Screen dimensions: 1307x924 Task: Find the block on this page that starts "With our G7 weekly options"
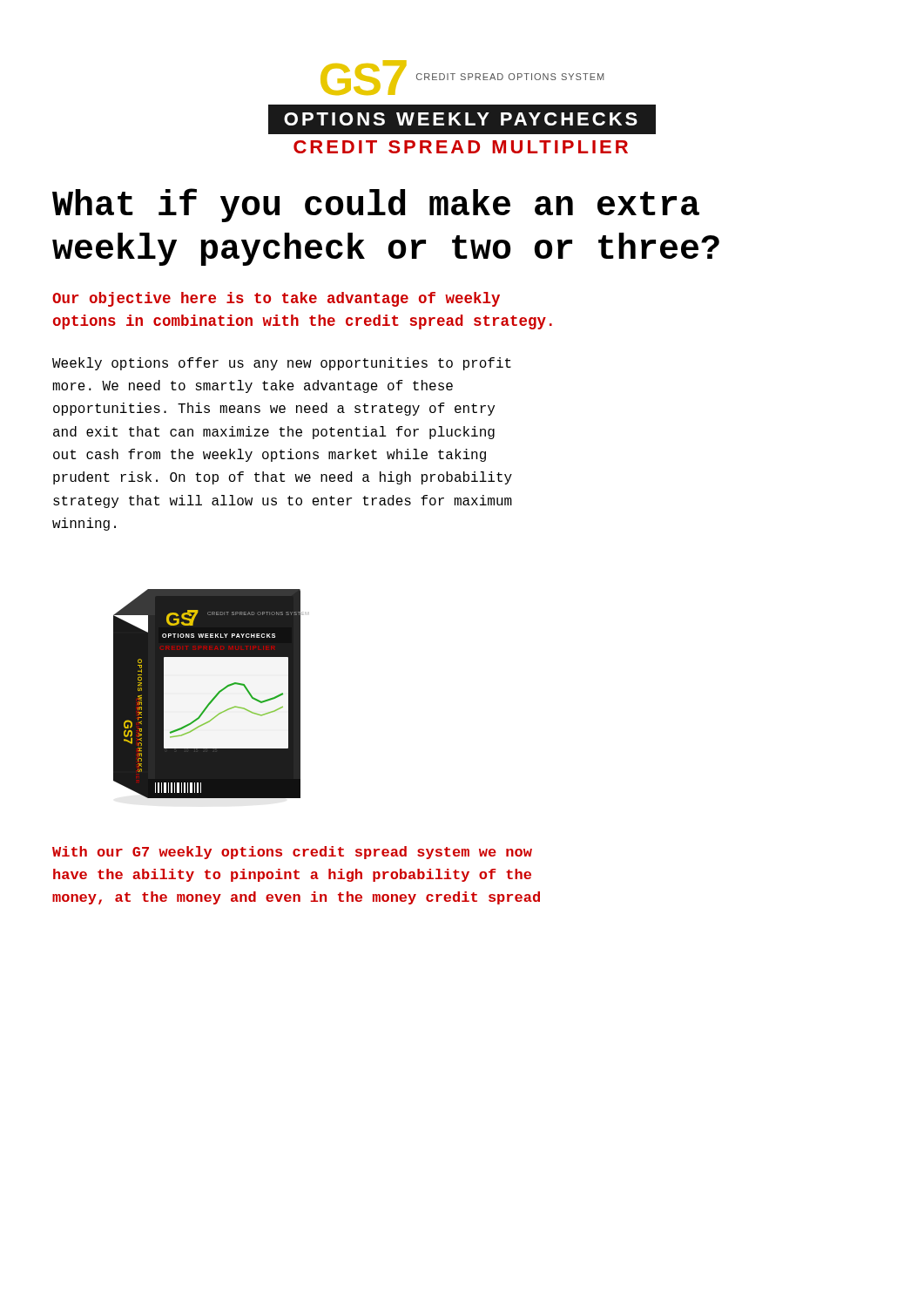[297, 875]
